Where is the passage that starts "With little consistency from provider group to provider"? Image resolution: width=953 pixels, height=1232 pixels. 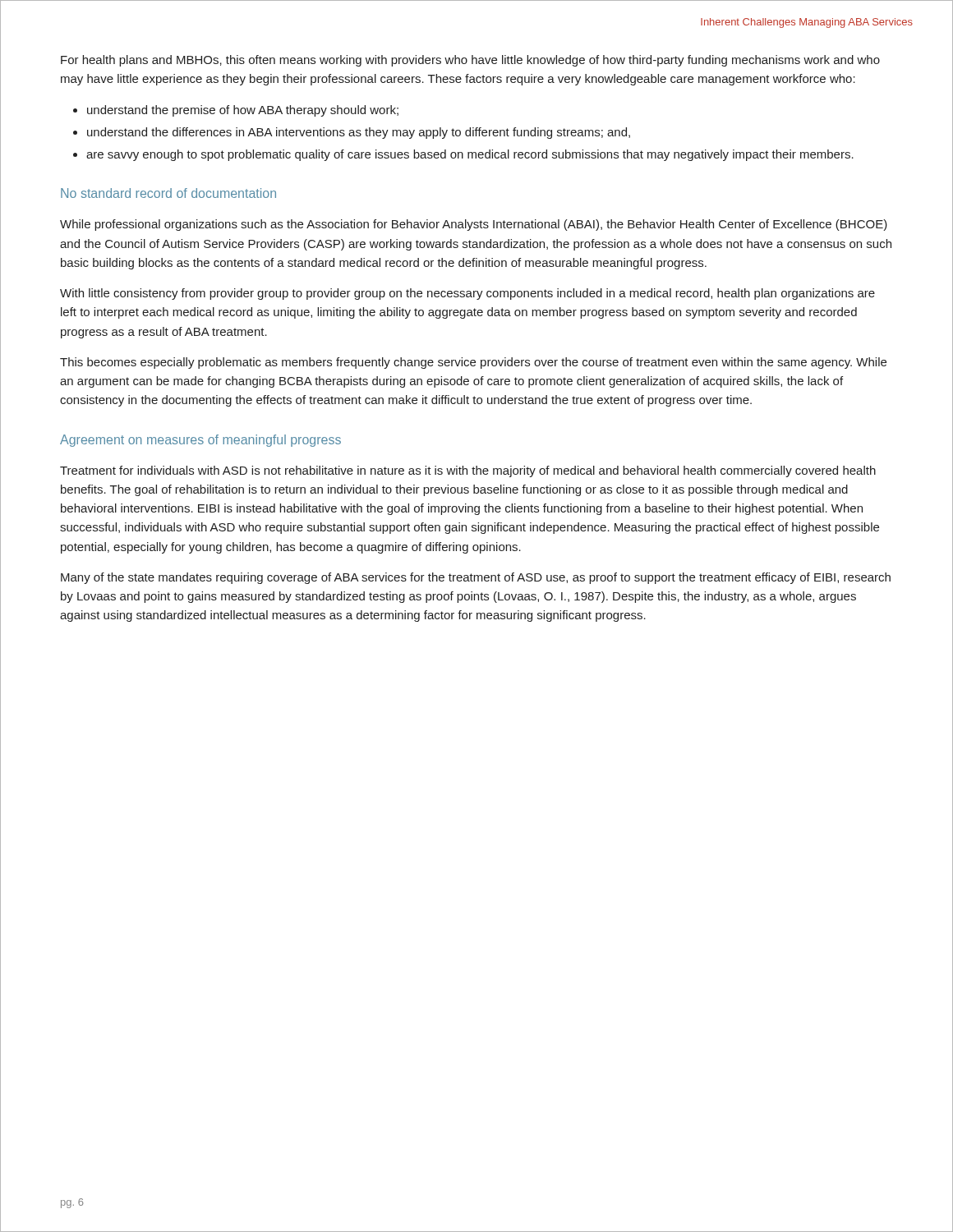tap(468, 312)
